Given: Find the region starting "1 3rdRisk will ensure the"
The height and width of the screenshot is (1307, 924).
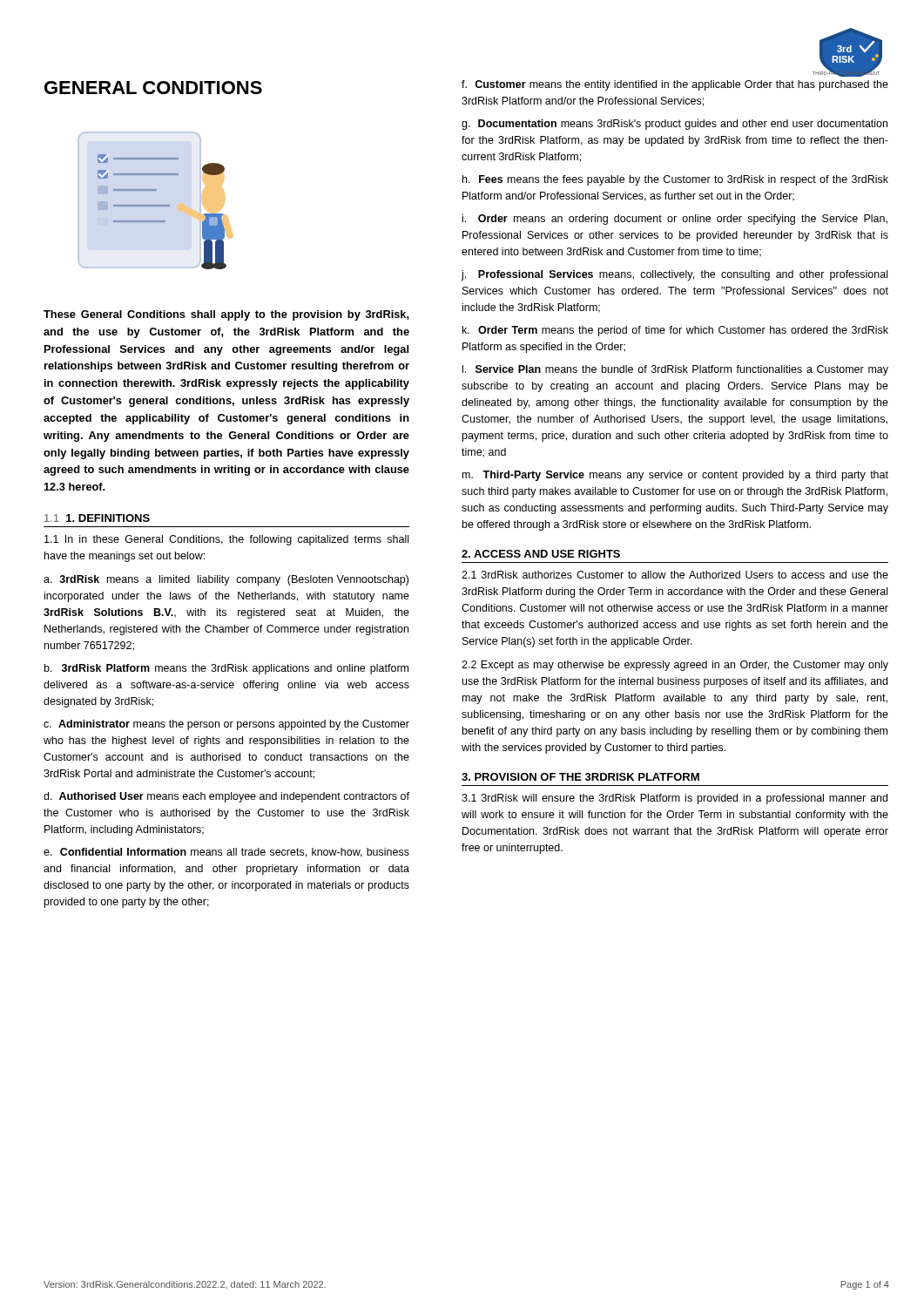Looking at the screenshot, I should [675, 823].
